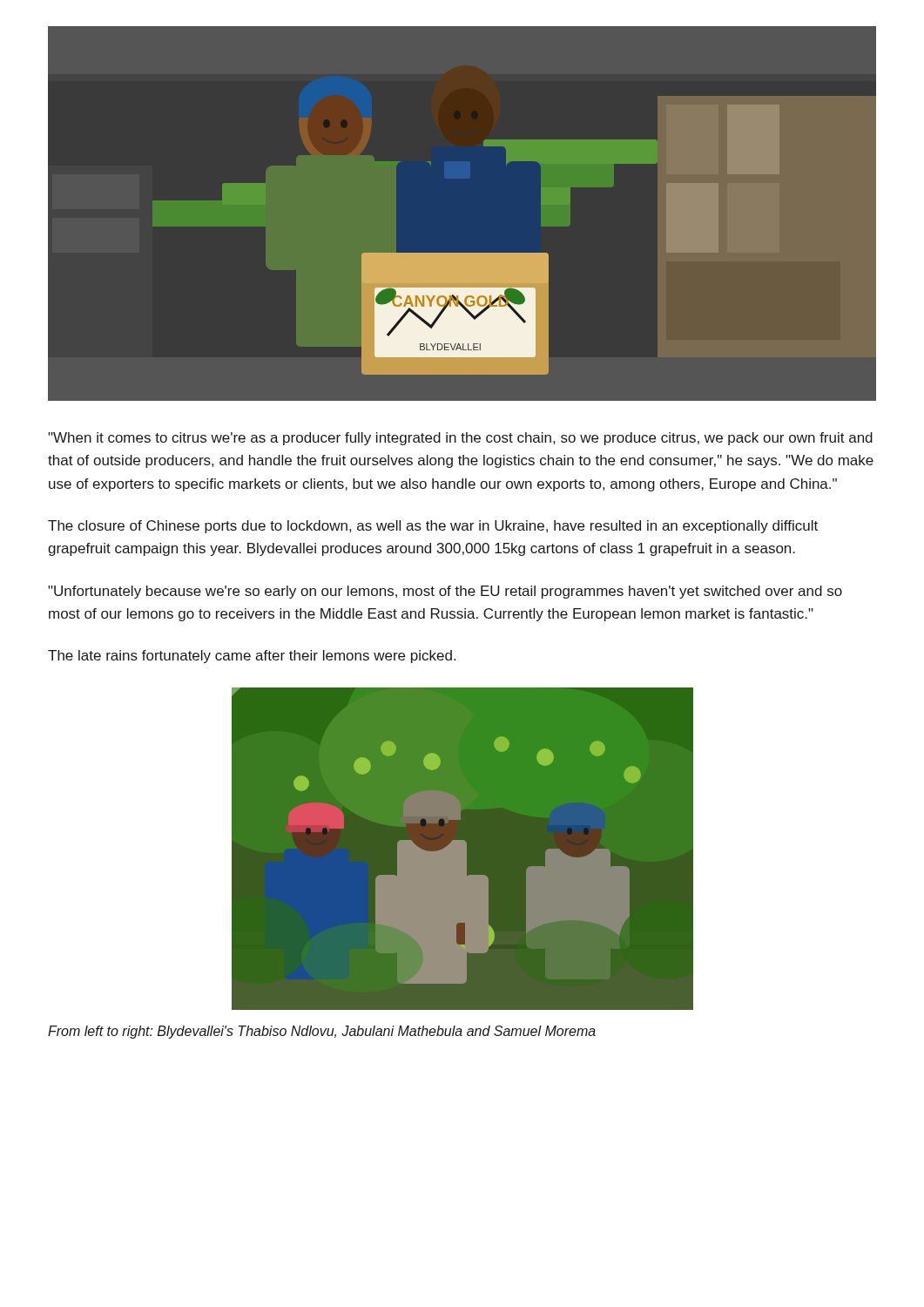Find the text block containing "The closure of Chinese ports due"

click(433, 537)
